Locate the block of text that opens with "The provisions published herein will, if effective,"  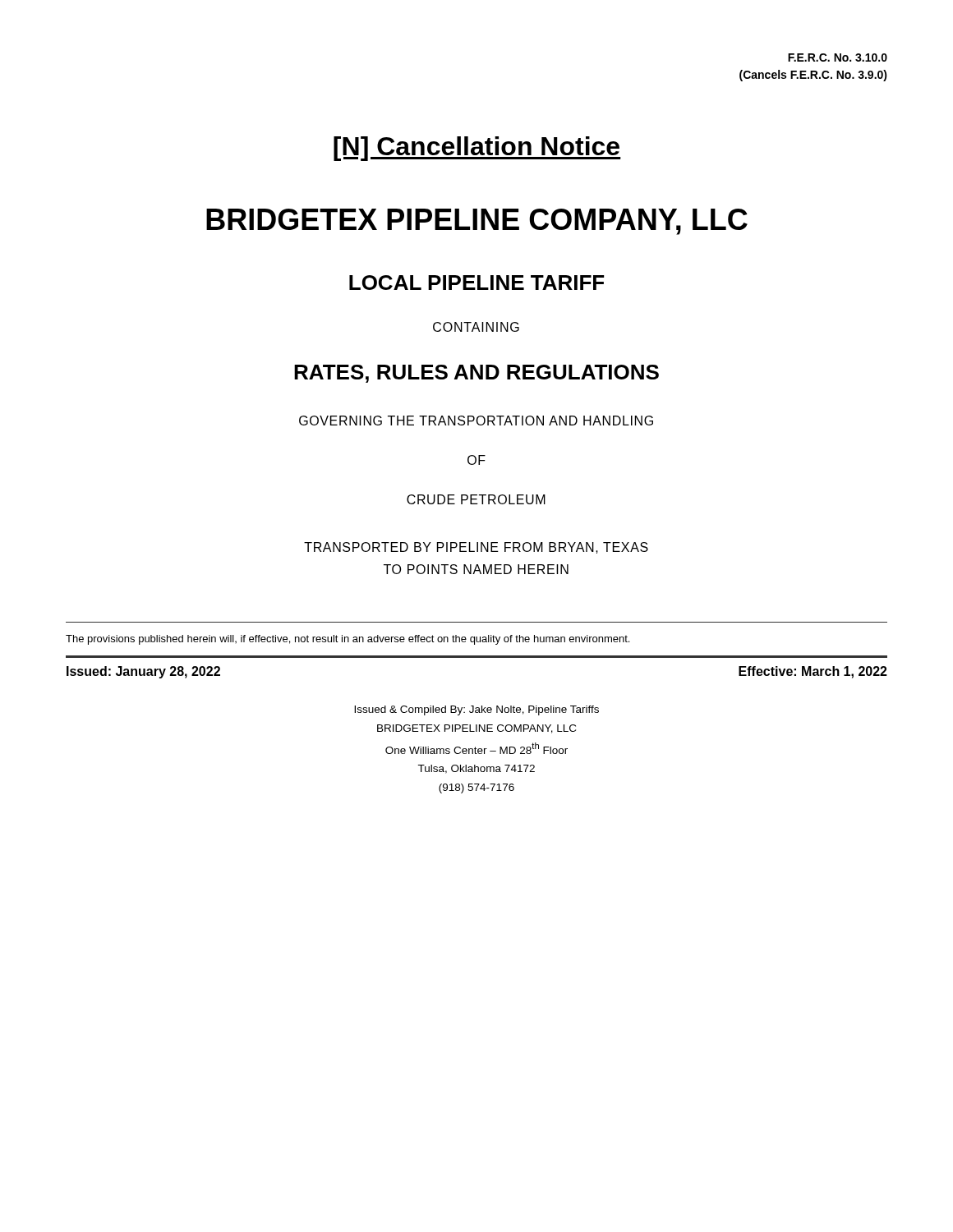click(x=348, y=639)
